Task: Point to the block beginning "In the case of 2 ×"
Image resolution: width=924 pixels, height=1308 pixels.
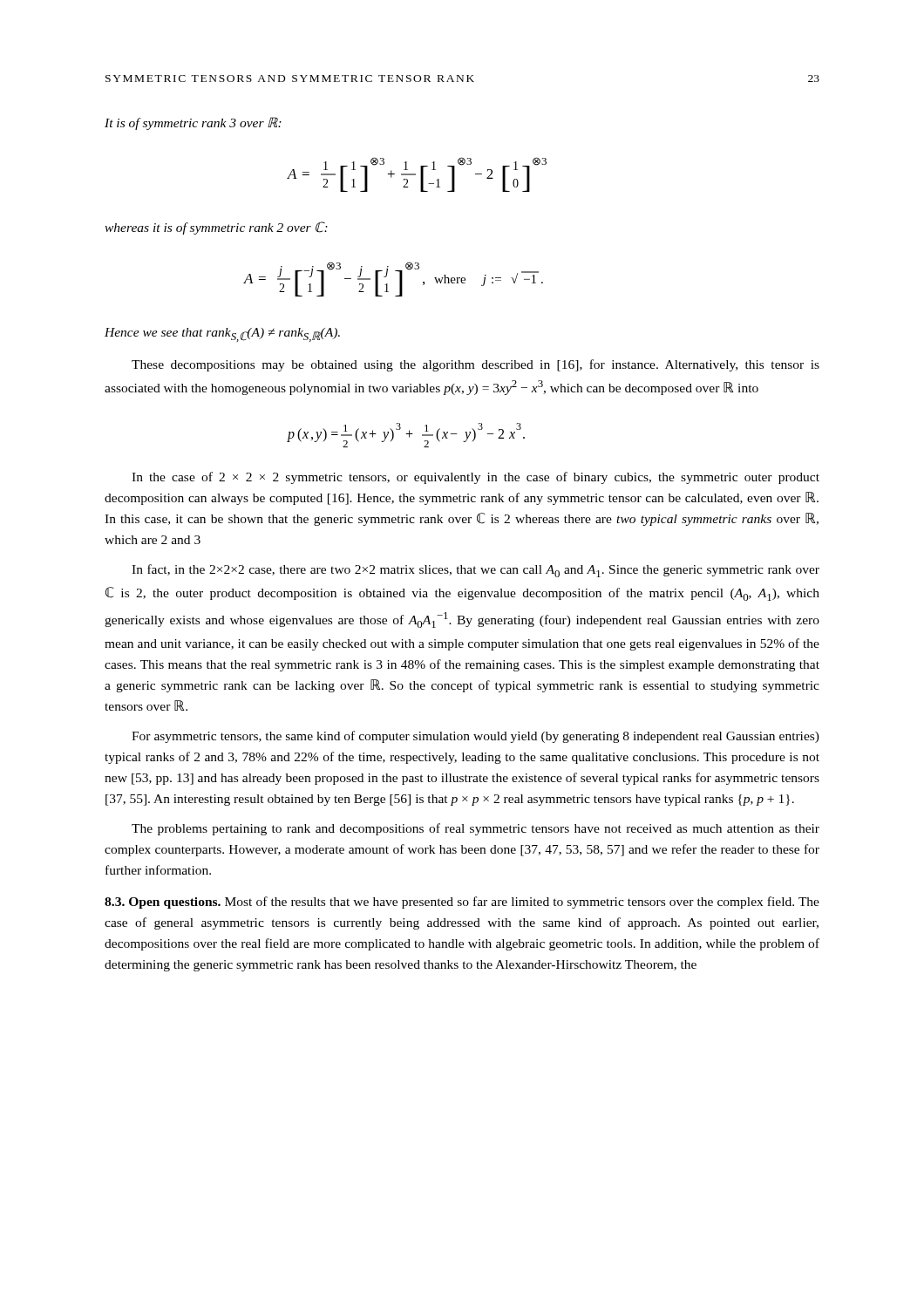Action: click(x=462, y=508)
